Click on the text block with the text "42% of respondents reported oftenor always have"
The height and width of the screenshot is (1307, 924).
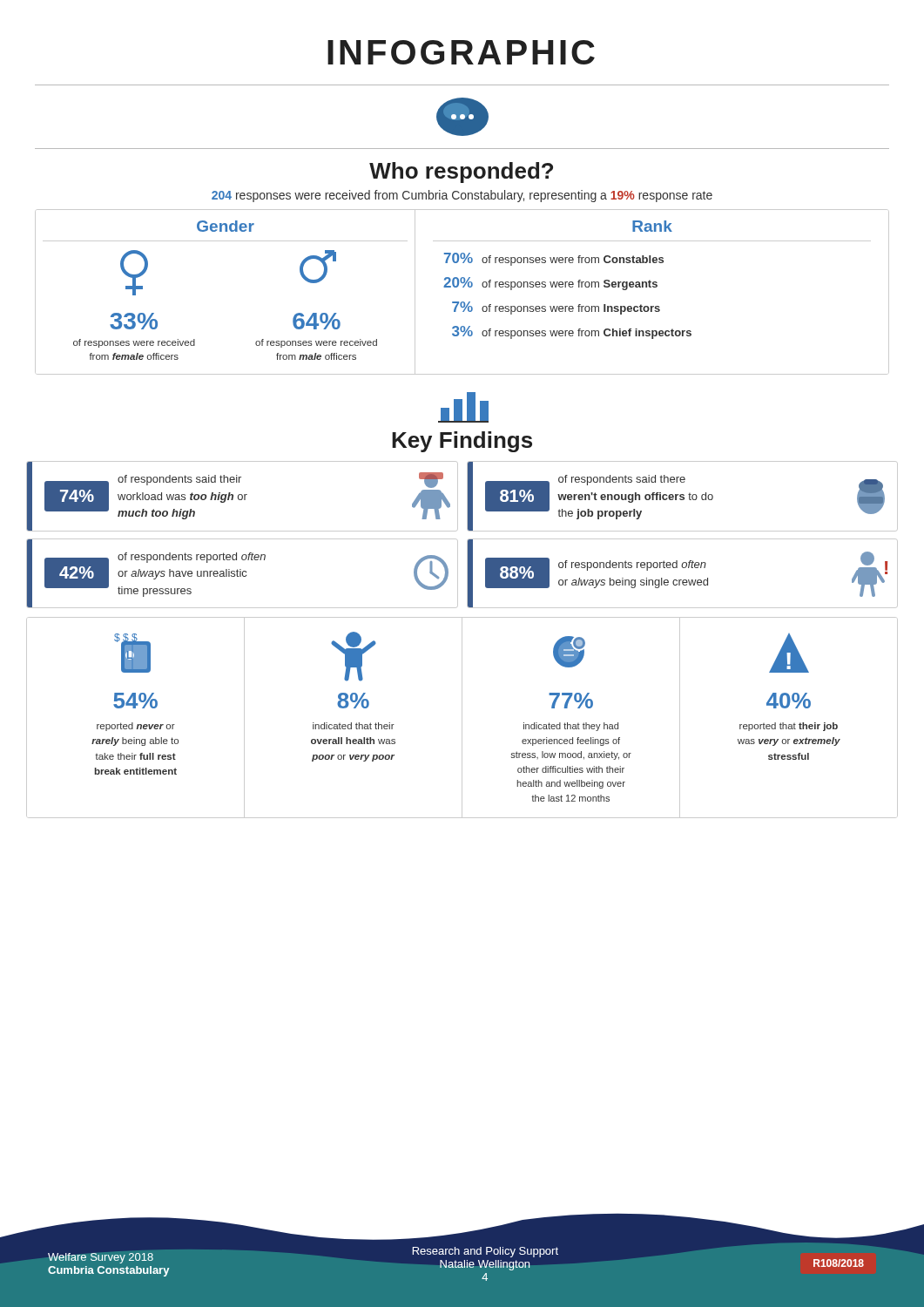(x=238, y=573)
